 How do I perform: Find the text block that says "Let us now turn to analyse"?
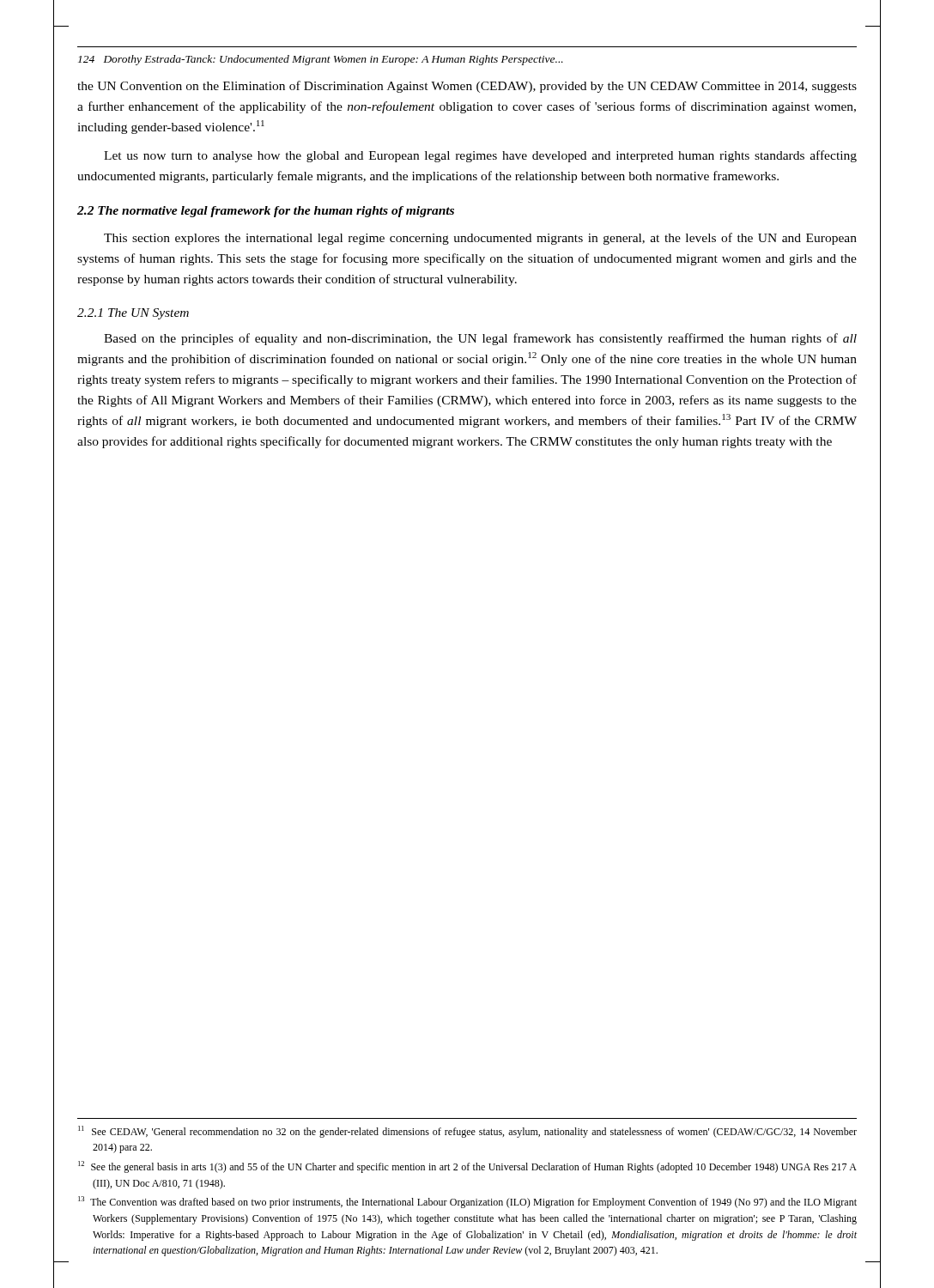(467, 166)
